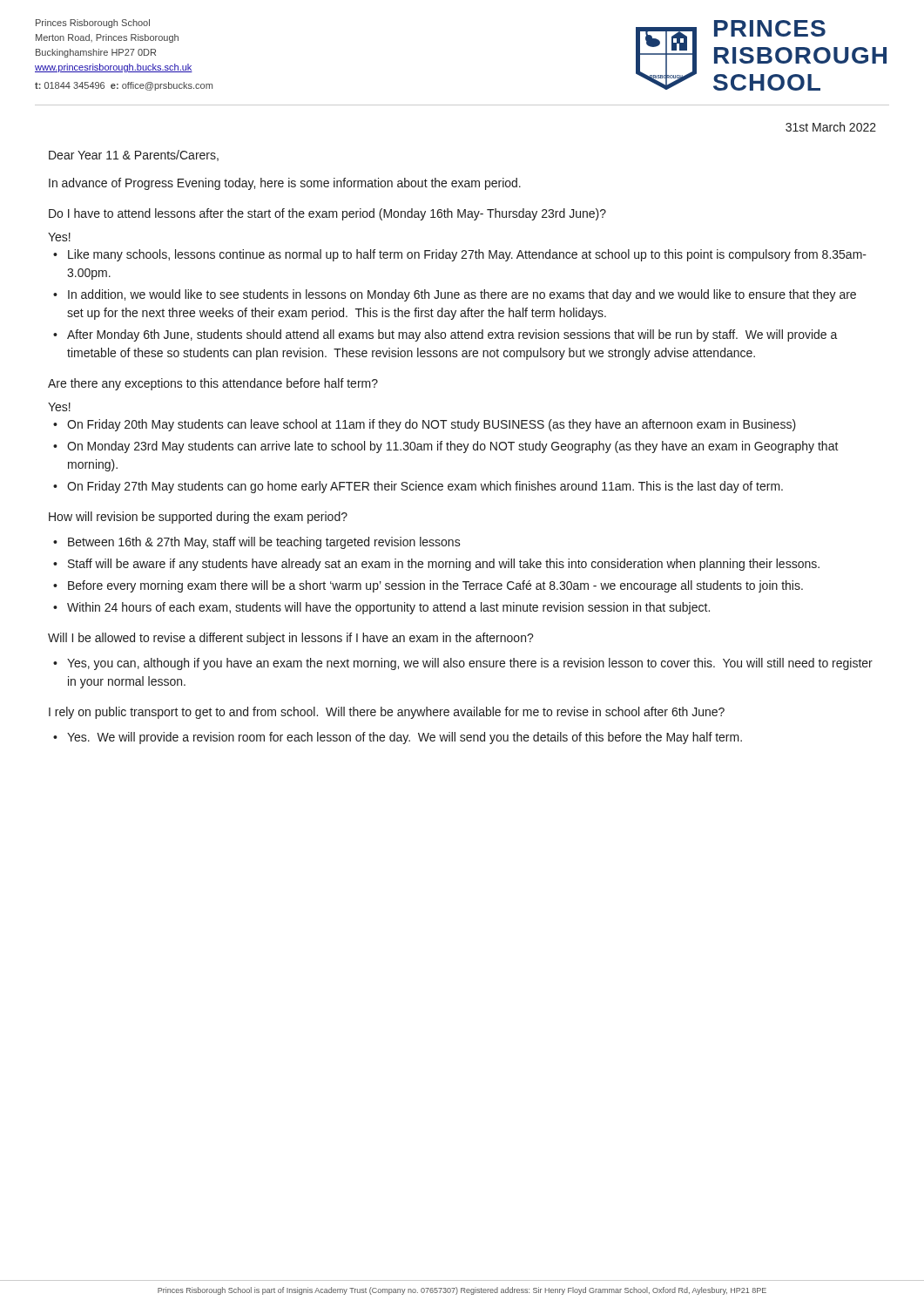Navigate to the passage starting "How will revision be"
924x1307 pixels.
click(x=198, y=517)
